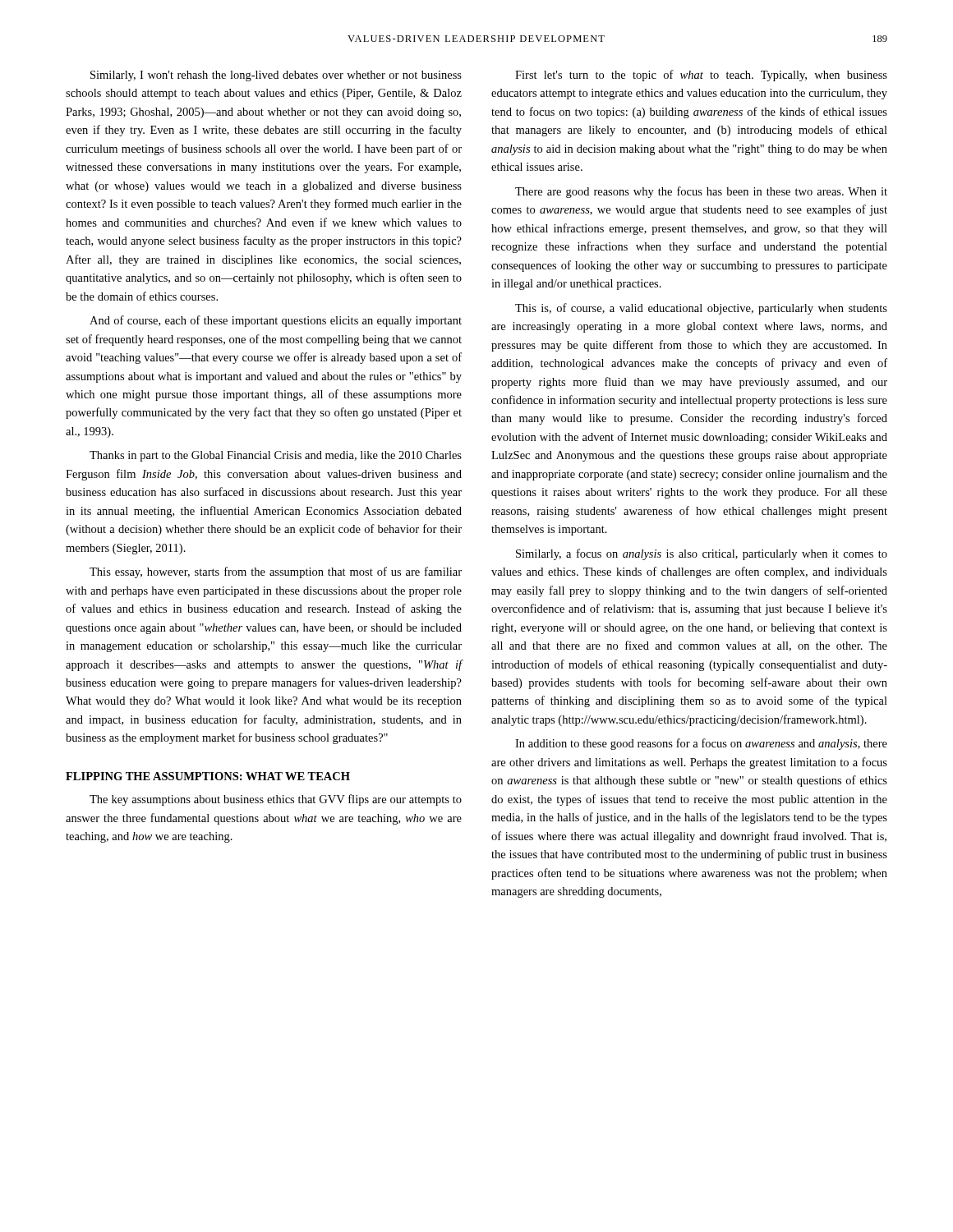The image size is (953, 1232).
Task: Point to the block beginning "In addition to these"
Action: [x=689, y=818]
